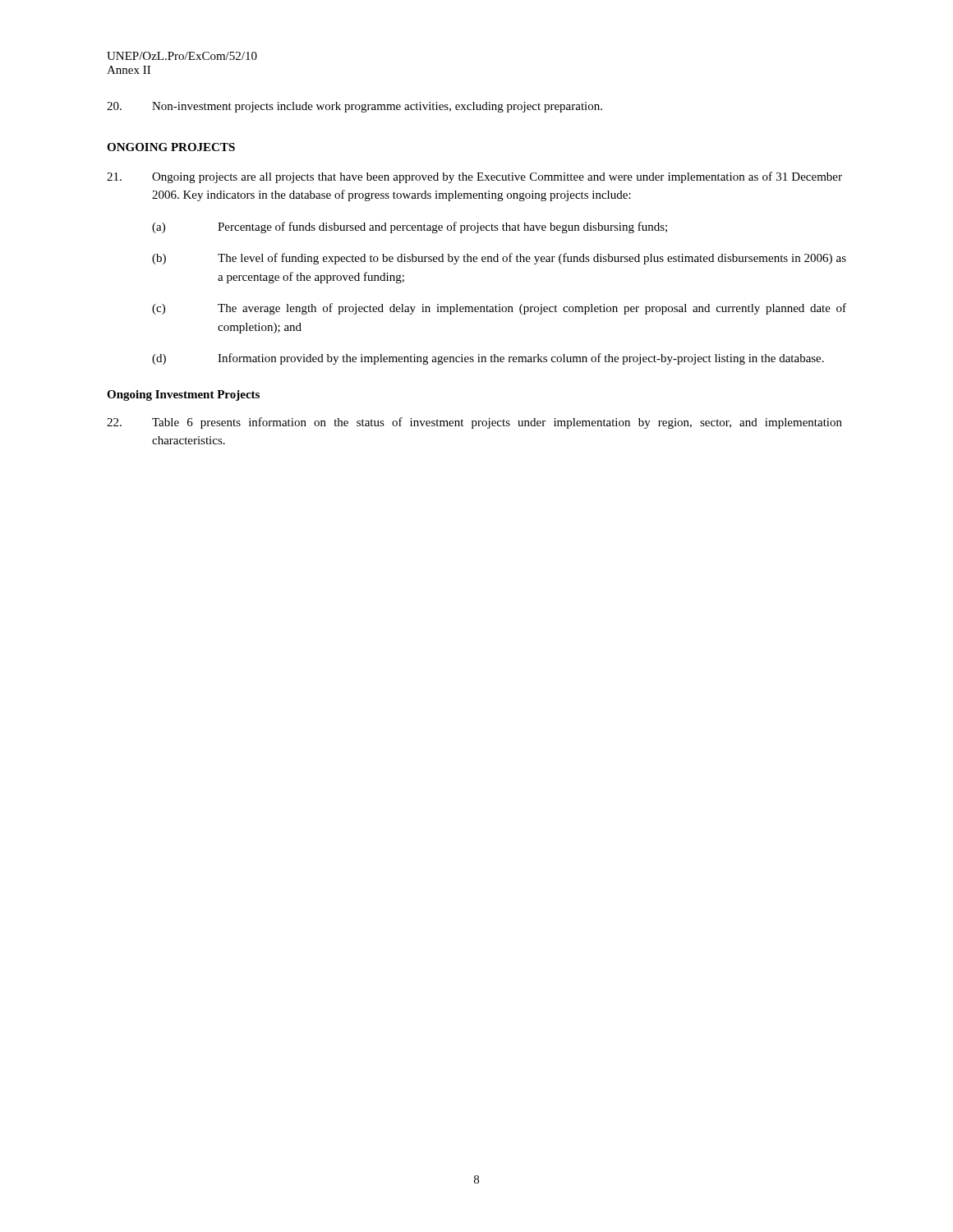Where is the passage that starts "(b) The level of funding expected to"?
The image size is (953, 1232).
[x=476, y=267]
